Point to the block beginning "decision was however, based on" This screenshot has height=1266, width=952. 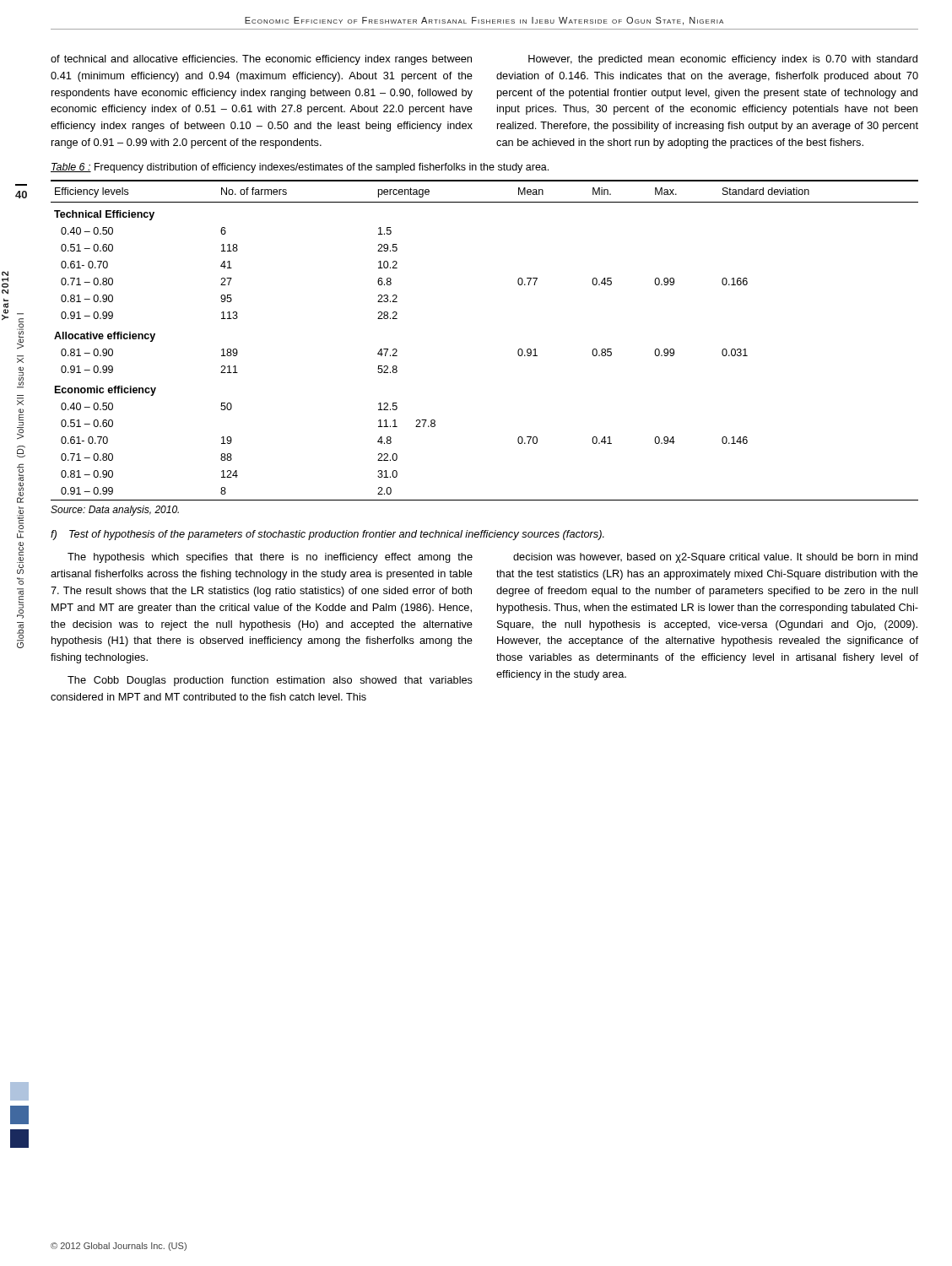click(707, 616)
